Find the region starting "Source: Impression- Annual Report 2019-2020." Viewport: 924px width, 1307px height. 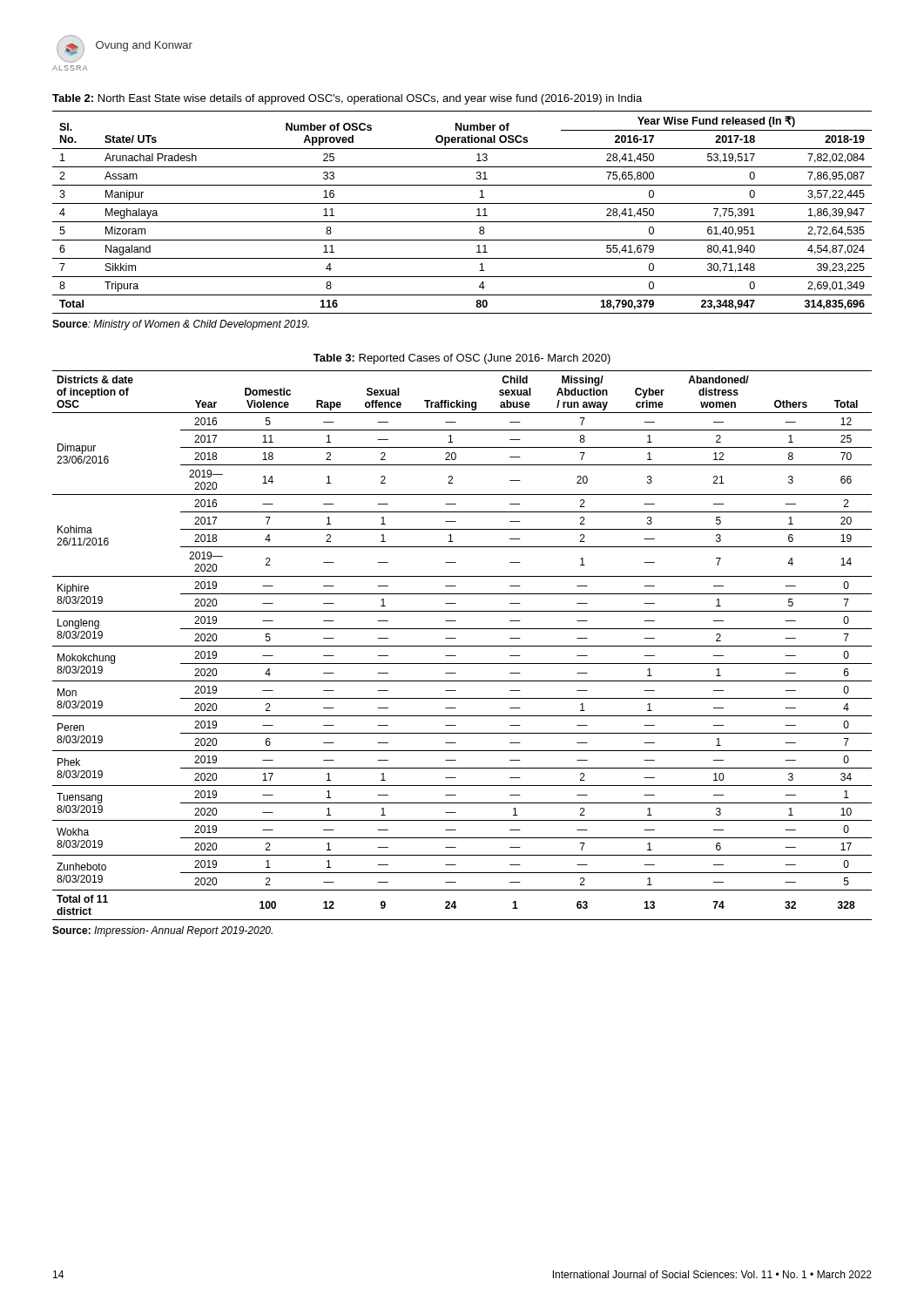(x=163, y=931)
